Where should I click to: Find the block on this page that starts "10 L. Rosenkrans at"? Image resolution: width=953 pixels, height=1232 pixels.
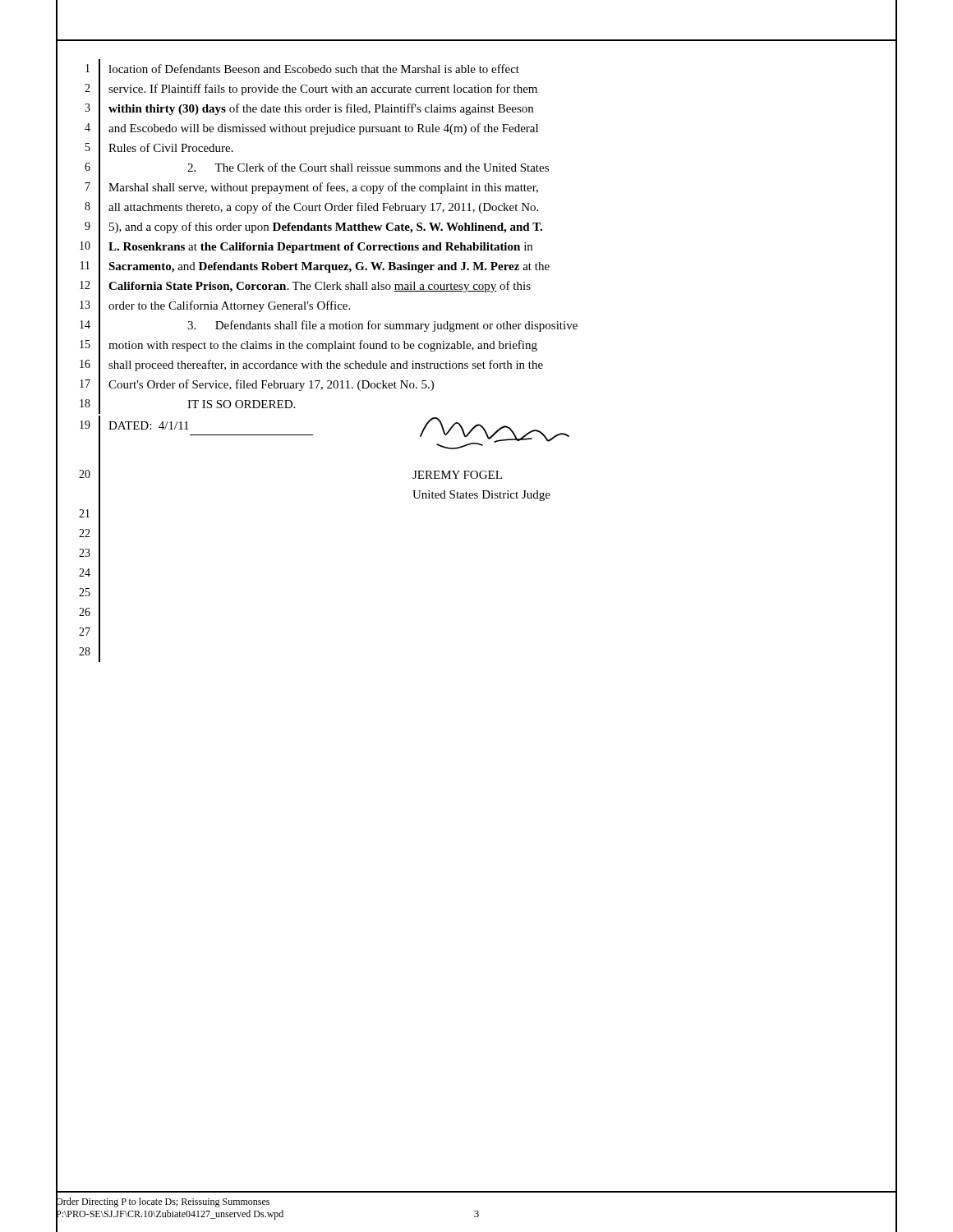476,246
